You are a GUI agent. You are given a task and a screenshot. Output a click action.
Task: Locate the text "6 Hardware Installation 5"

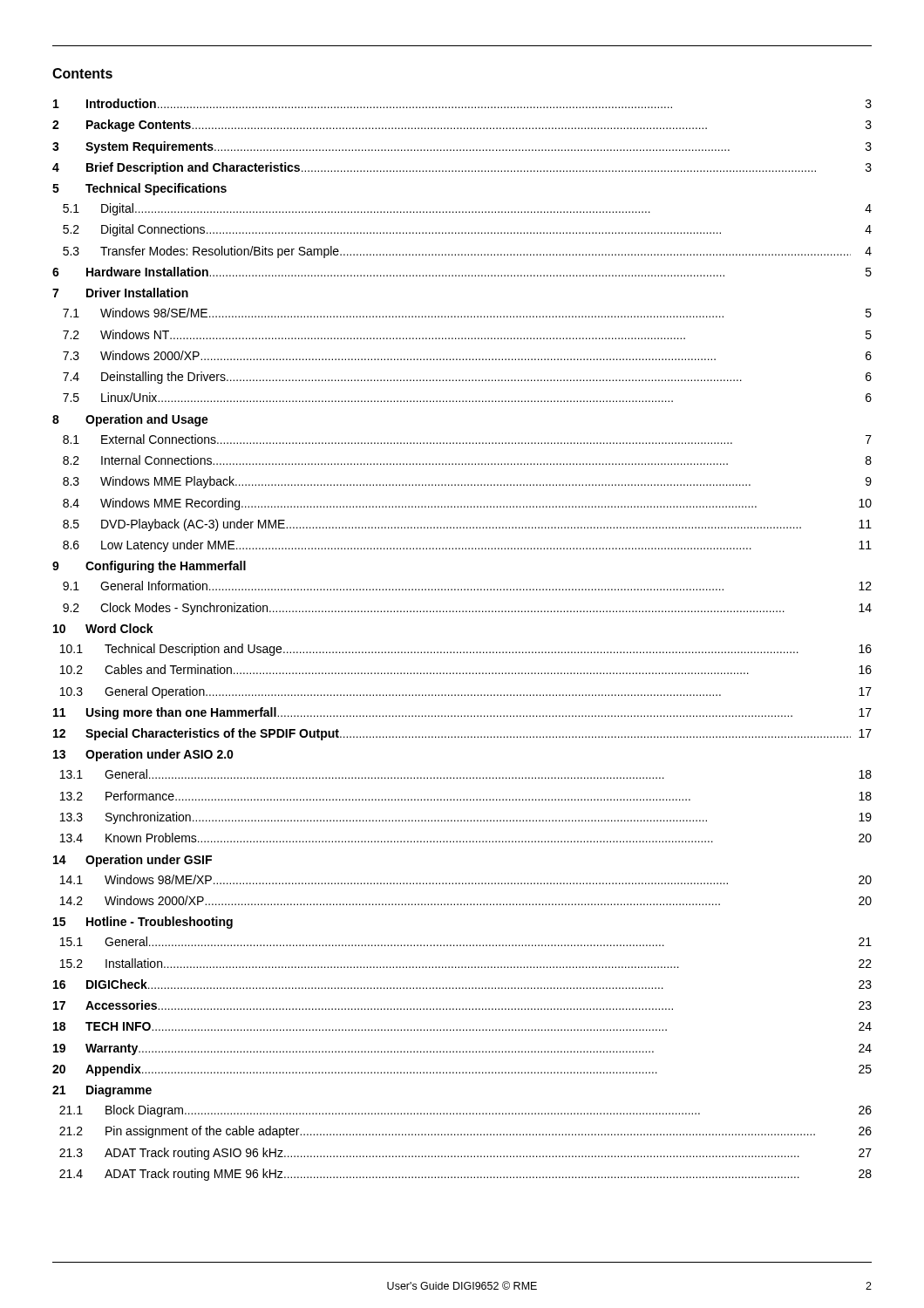462,273
